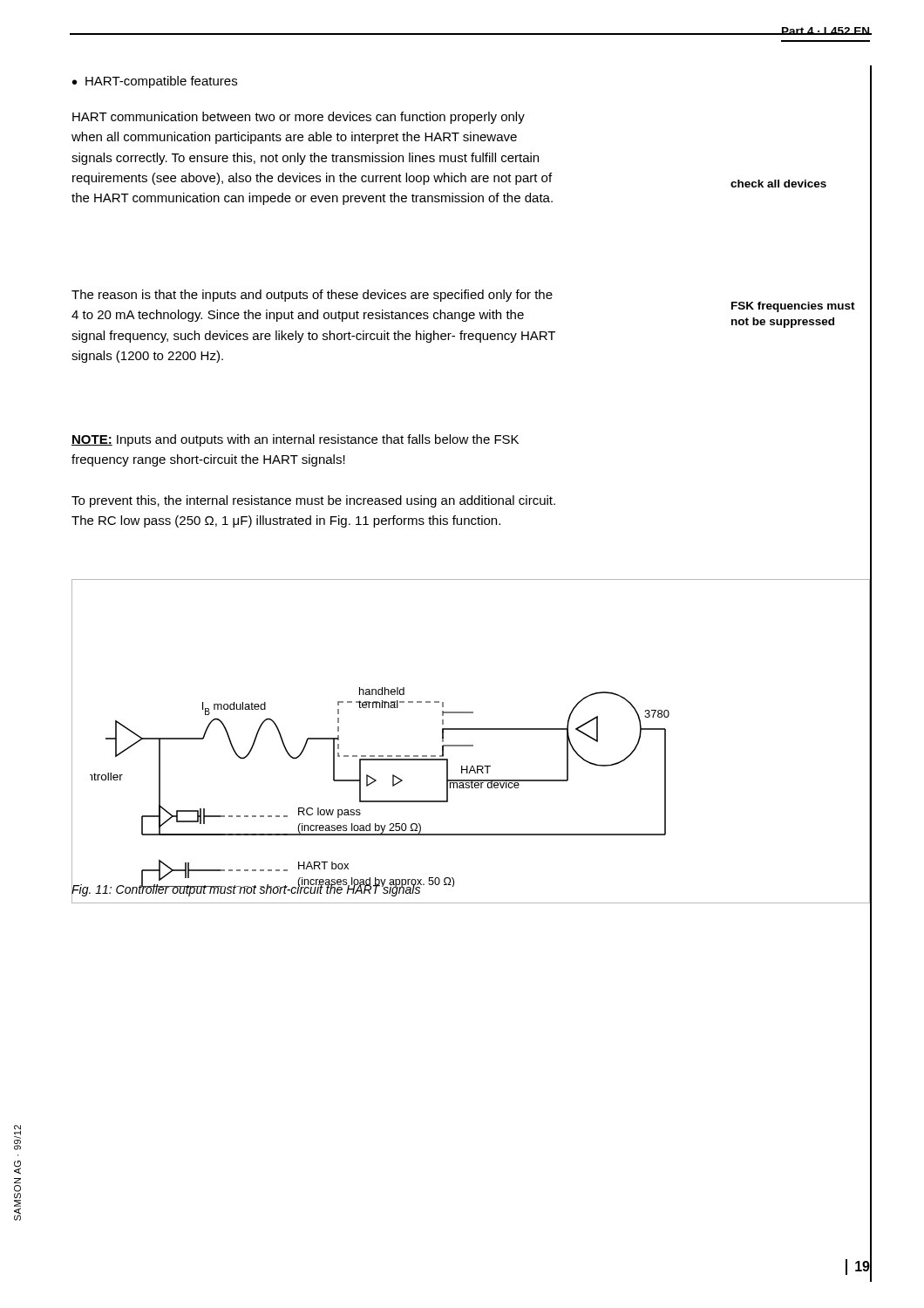
Task: Click on the element starting "NOTE: Inputs and outputs with an"
Action: pyautogui.click(x=295, y=449)
